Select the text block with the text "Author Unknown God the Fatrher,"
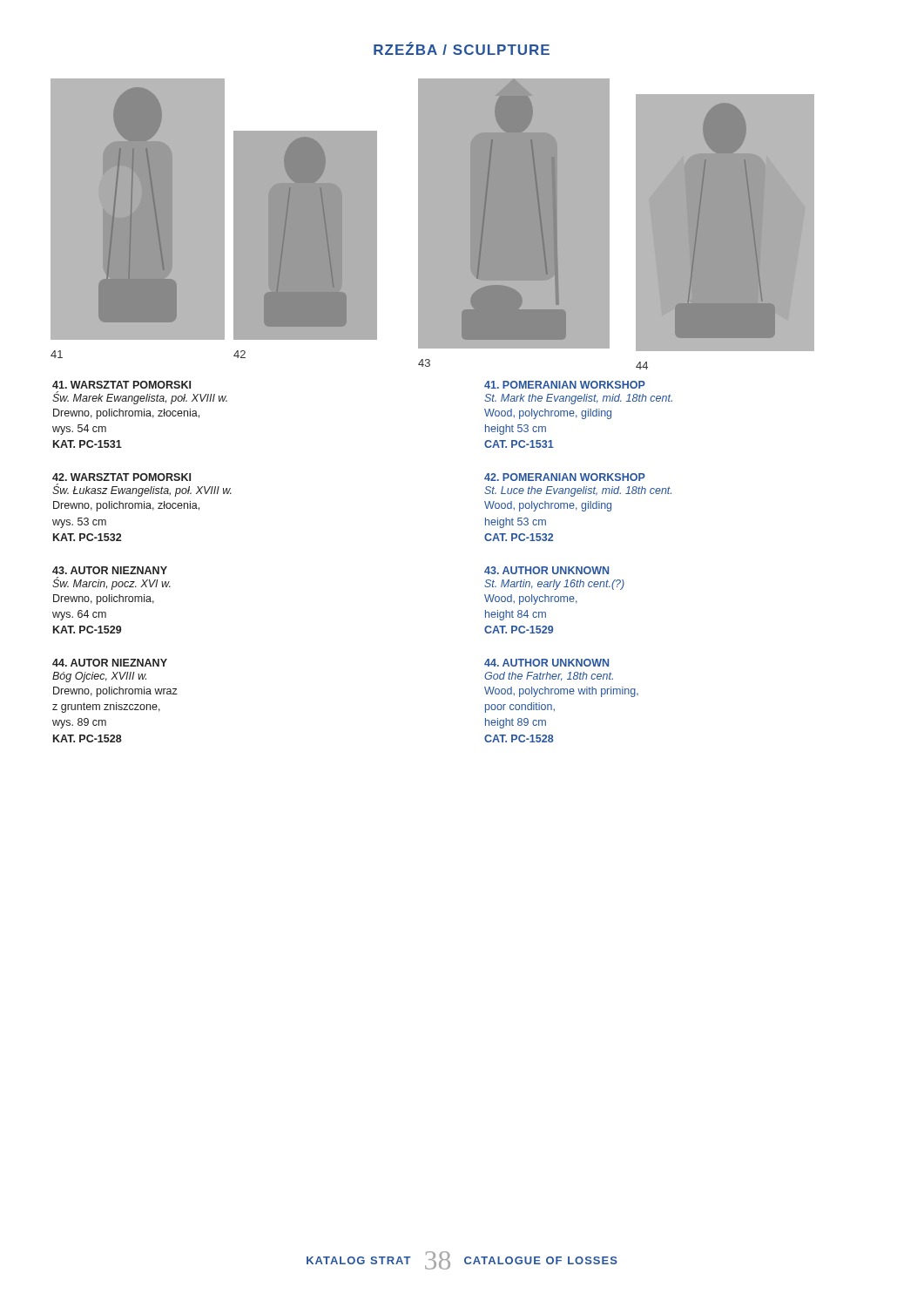Viewport: 924px width, 1307px height. 546,663
